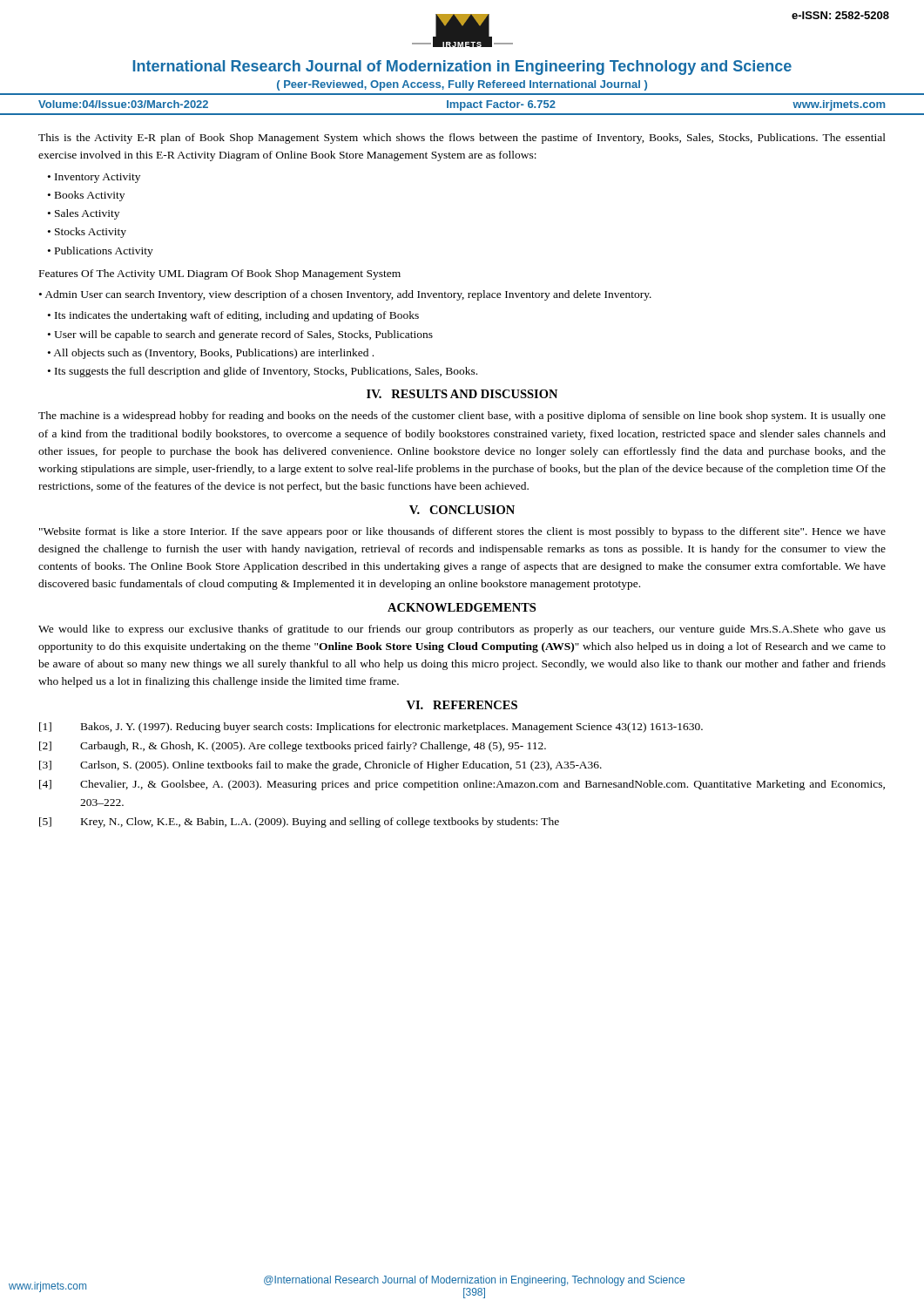The height and width of the screenshot is (1307, 924).
Task: Locate the section header containing "IV. RESULTS AND DISCUSSION"
Action: [462, 394]
